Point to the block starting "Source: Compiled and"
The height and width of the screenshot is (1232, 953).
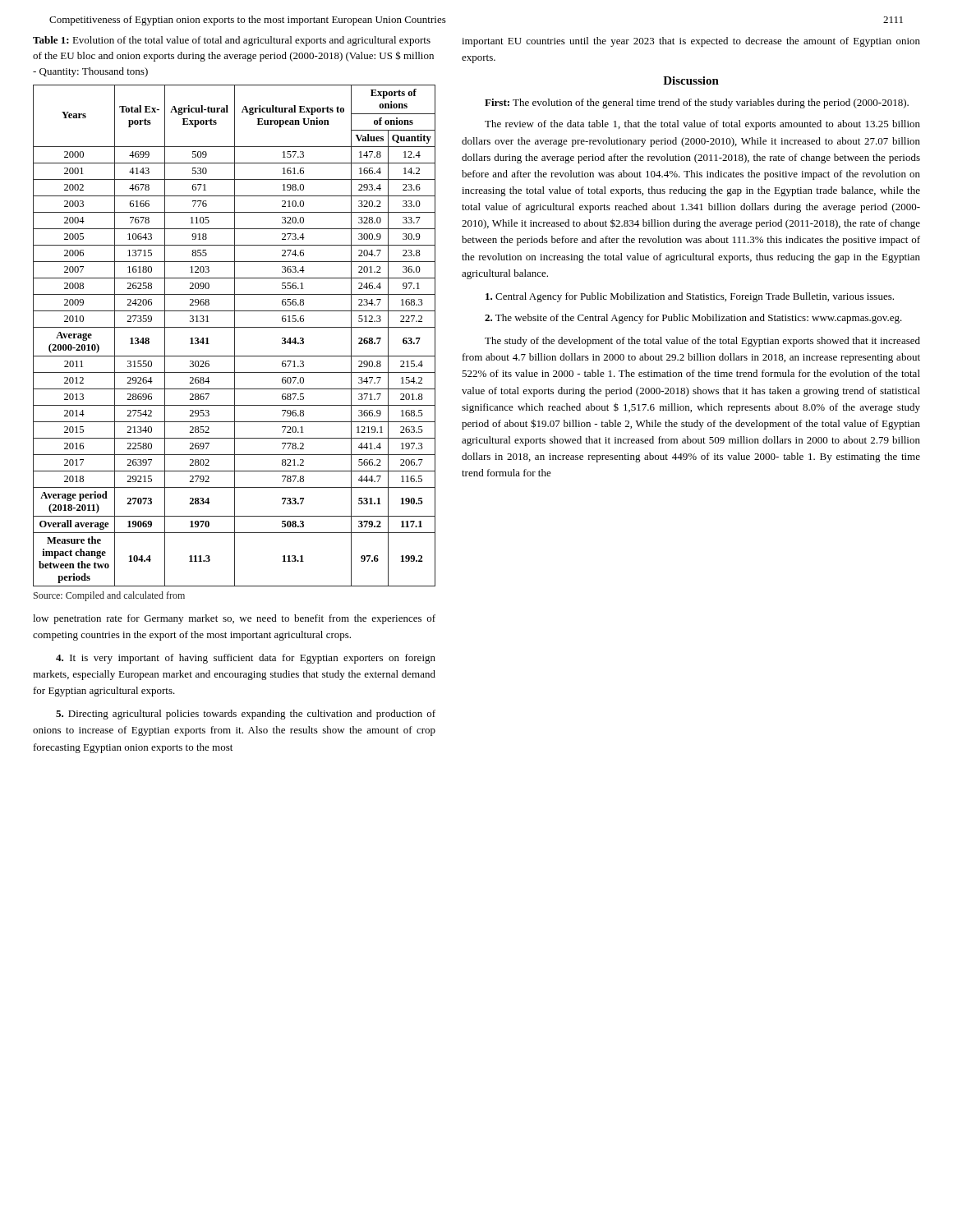[x=109, y=595]
